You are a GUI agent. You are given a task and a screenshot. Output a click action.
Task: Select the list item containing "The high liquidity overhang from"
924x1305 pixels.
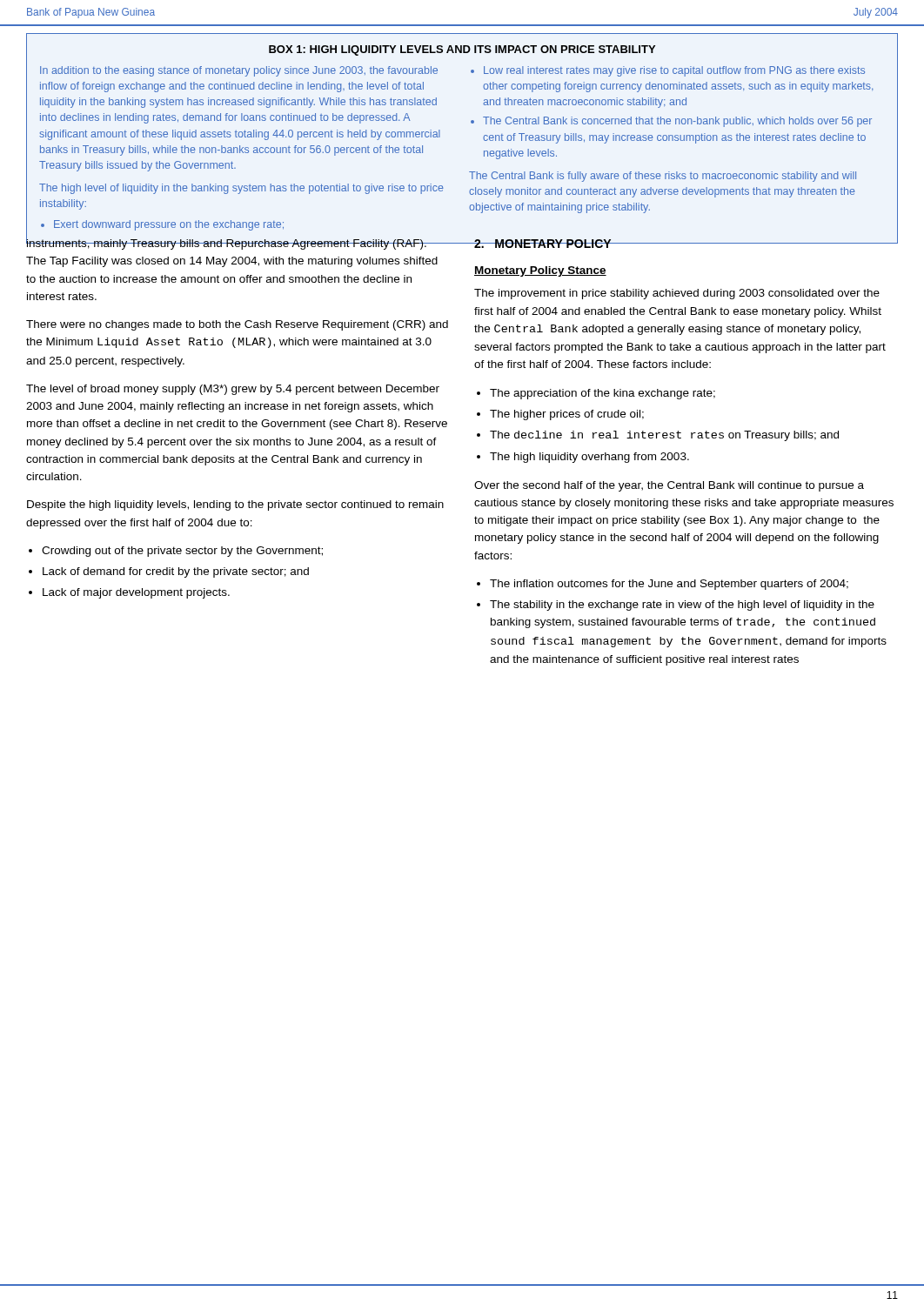tap(590, 456)
